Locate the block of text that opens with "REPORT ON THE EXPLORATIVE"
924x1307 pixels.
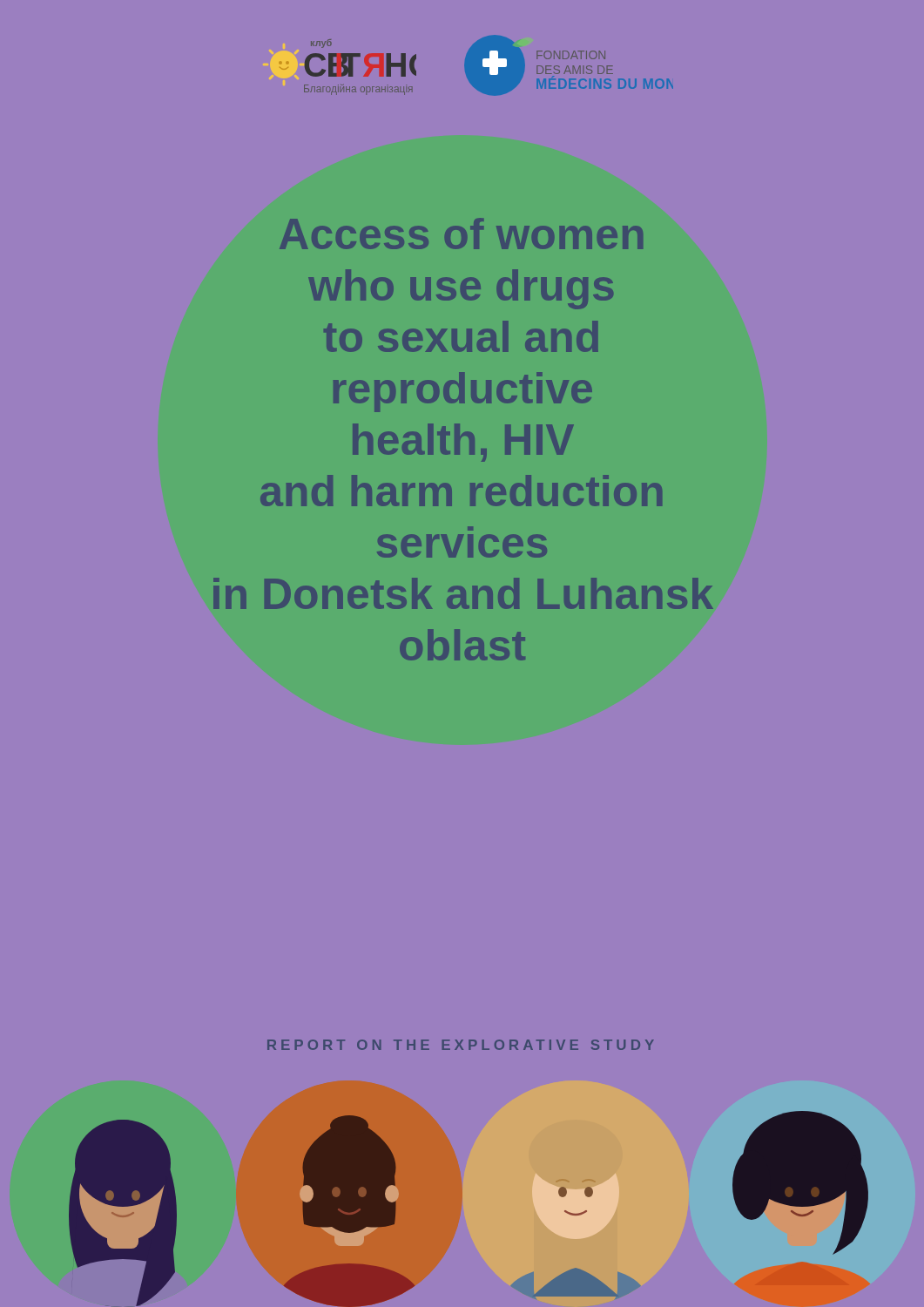click(462, 1045)
